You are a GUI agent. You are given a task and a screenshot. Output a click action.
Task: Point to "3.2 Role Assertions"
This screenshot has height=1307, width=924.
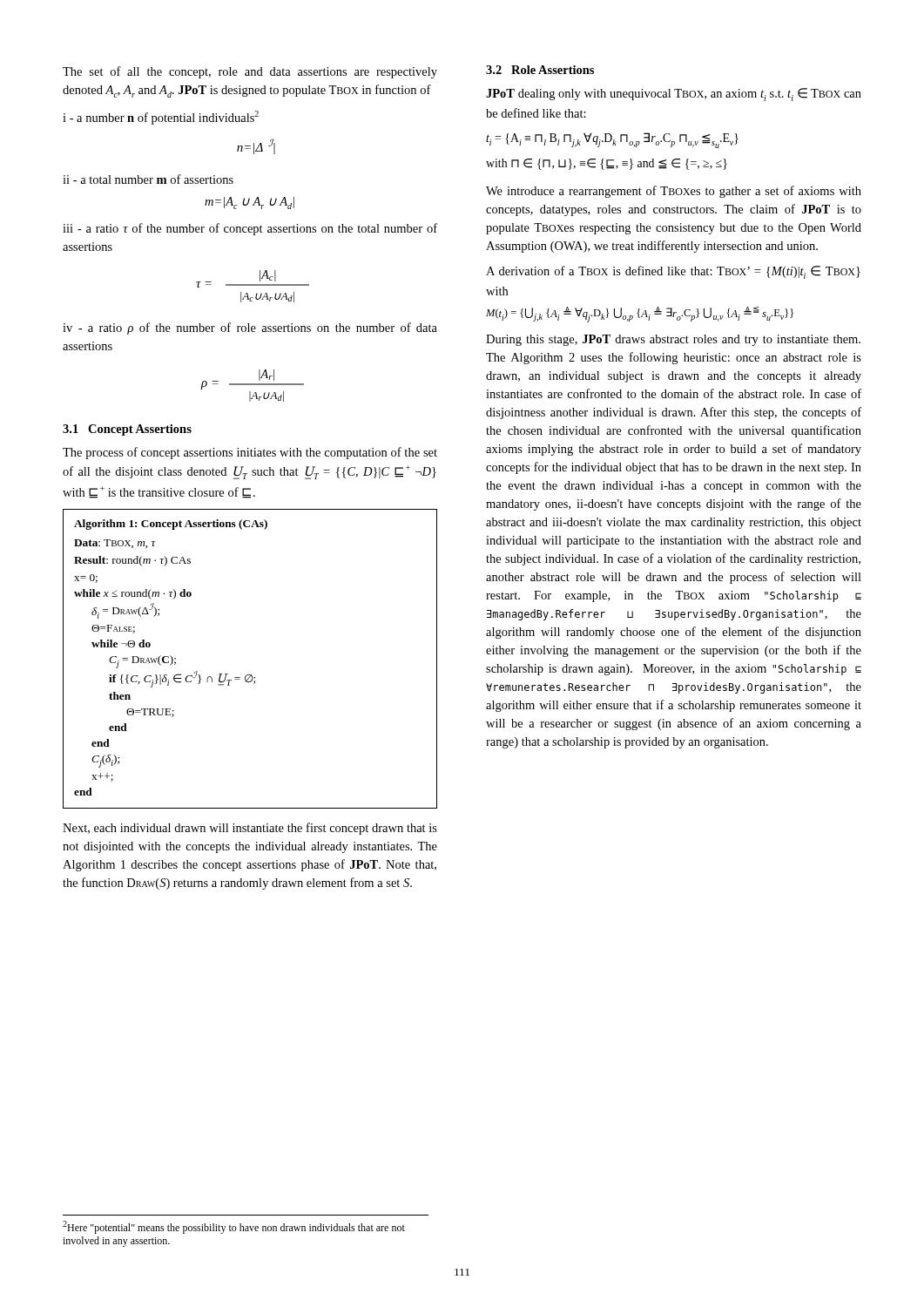(540, 70)
